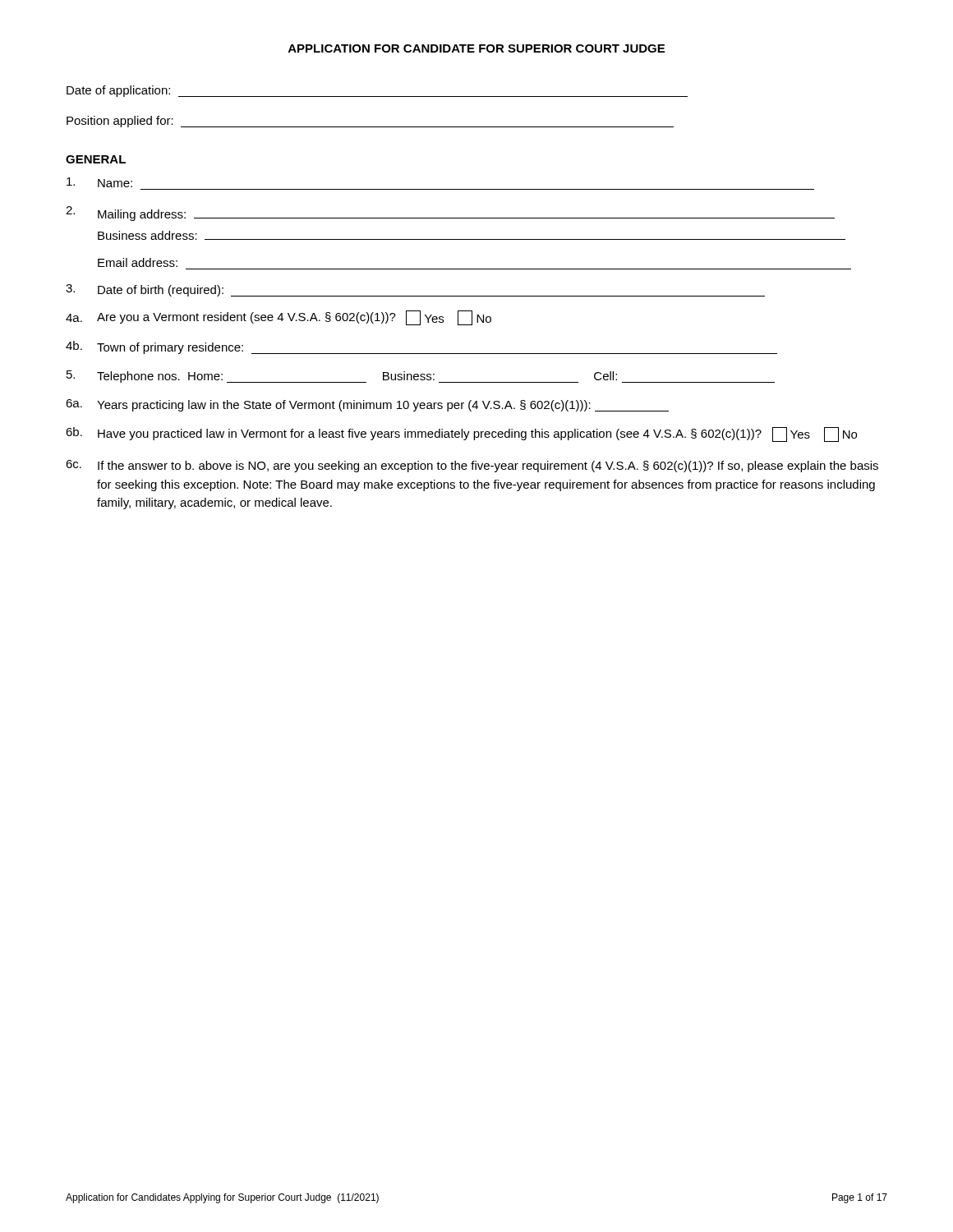Locate the section header
This screenshot has width=953, height=1232.
click(x=96, y=159)
